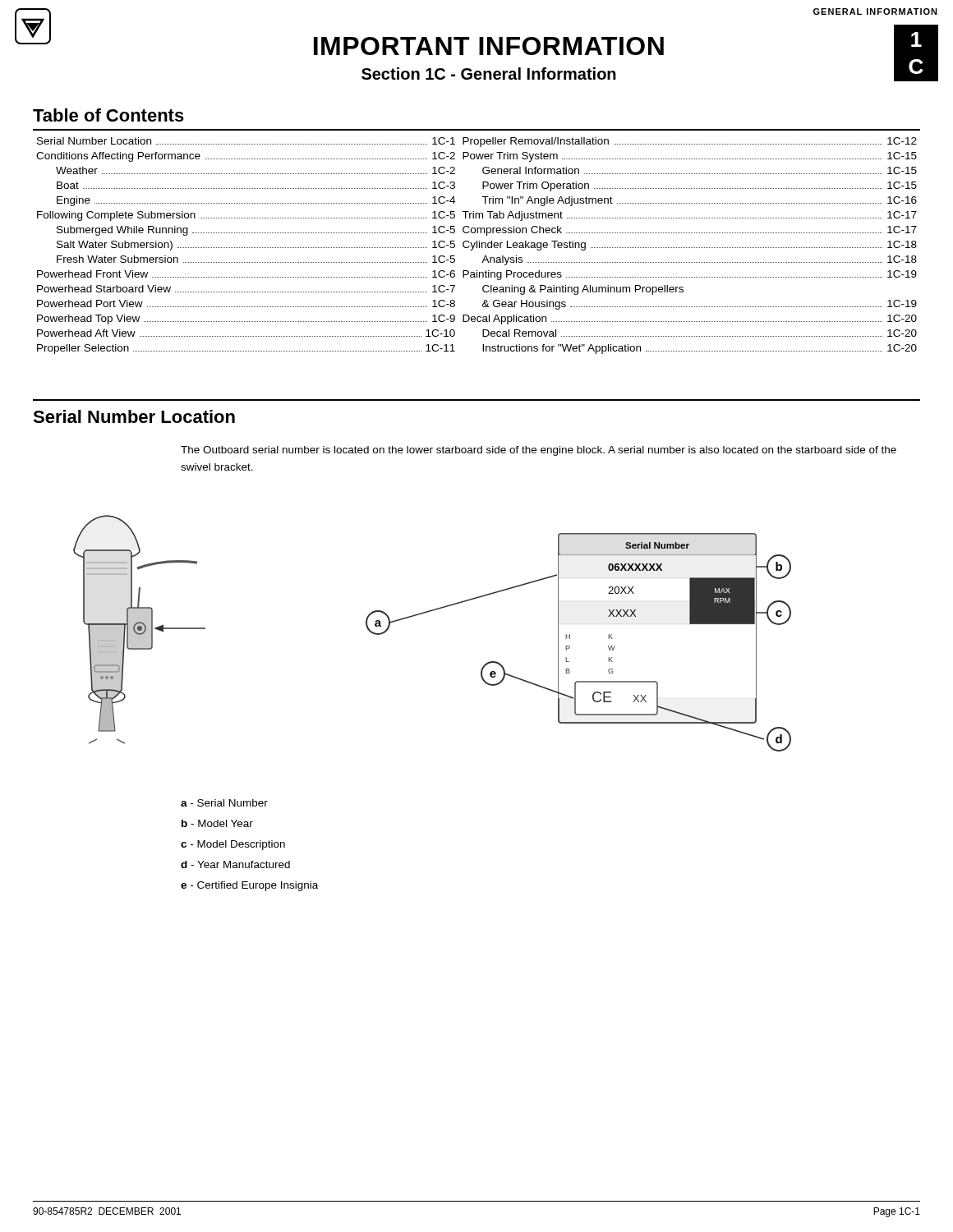Viewport: 953px width, 1232px height.
Task: Find "IMPORTANT INFORMATION Section 1C - General Information" on this page
Action: pyautogui.click(x=489, y=57)
